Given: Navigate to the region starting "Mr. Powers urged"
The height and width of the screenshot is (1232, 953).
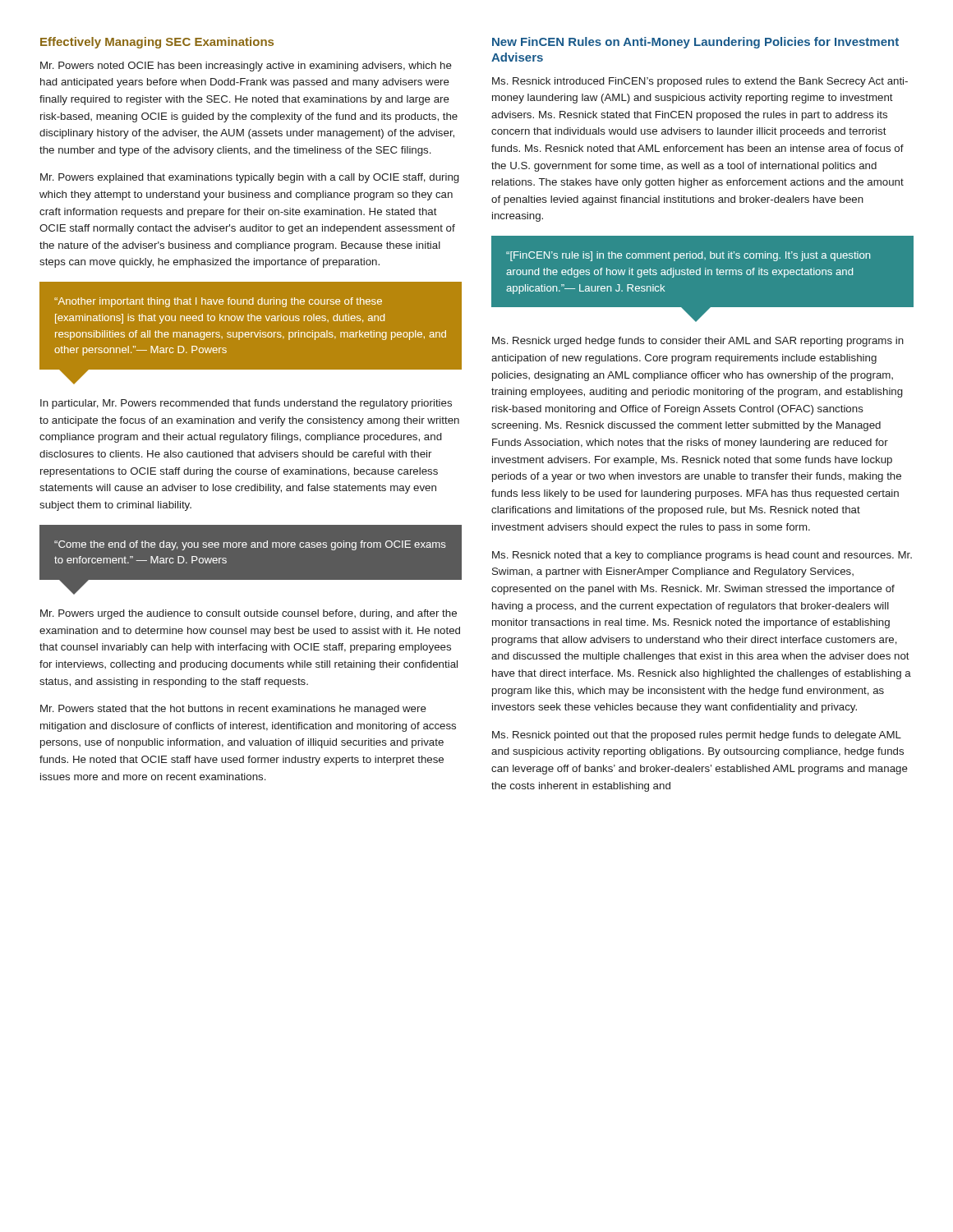Looking at the screenshot, I should click(x=250, y=647).
